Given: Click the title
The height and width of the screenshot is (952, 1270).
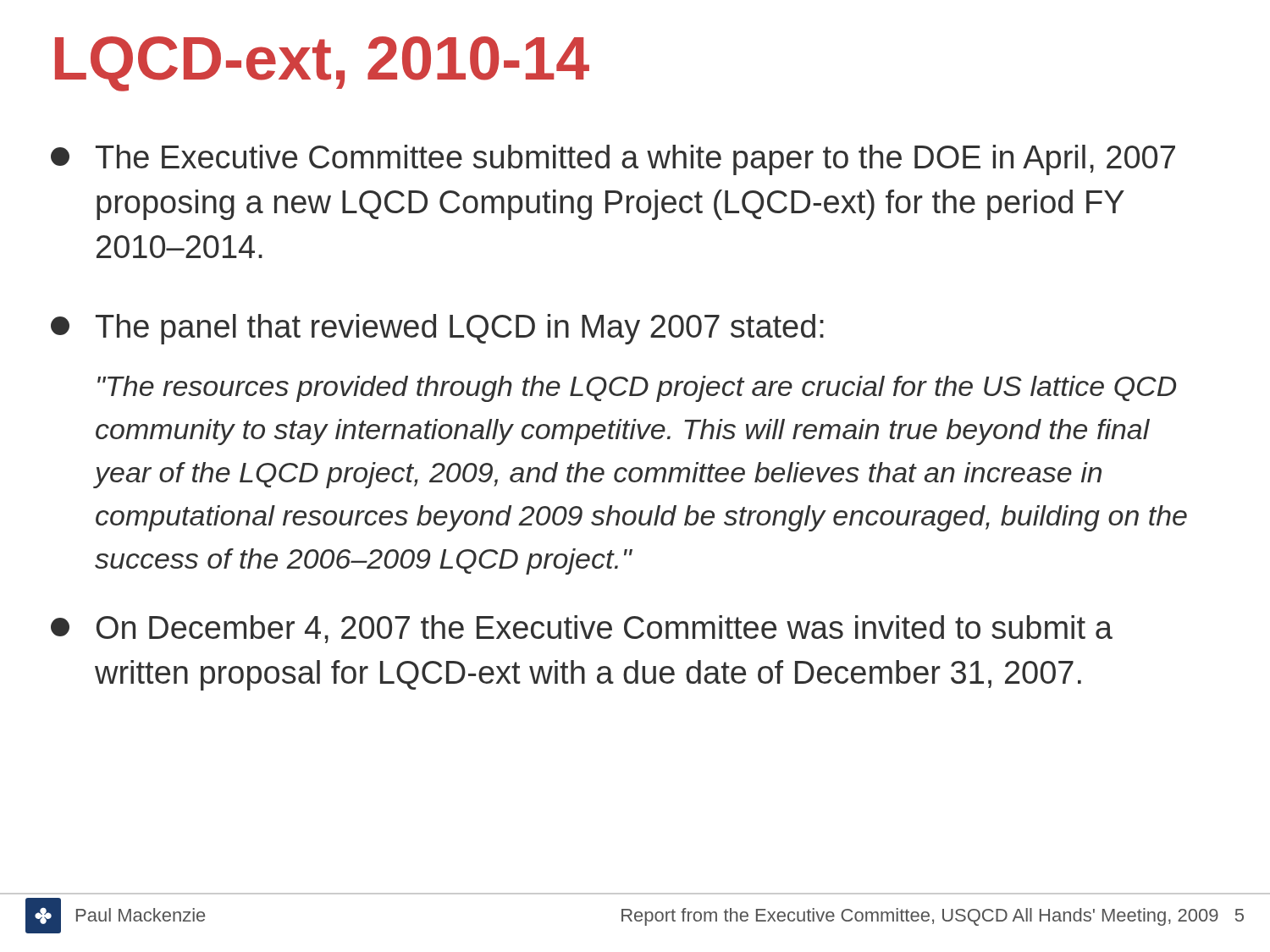Looking at the screenshot, I should [320, 59].
